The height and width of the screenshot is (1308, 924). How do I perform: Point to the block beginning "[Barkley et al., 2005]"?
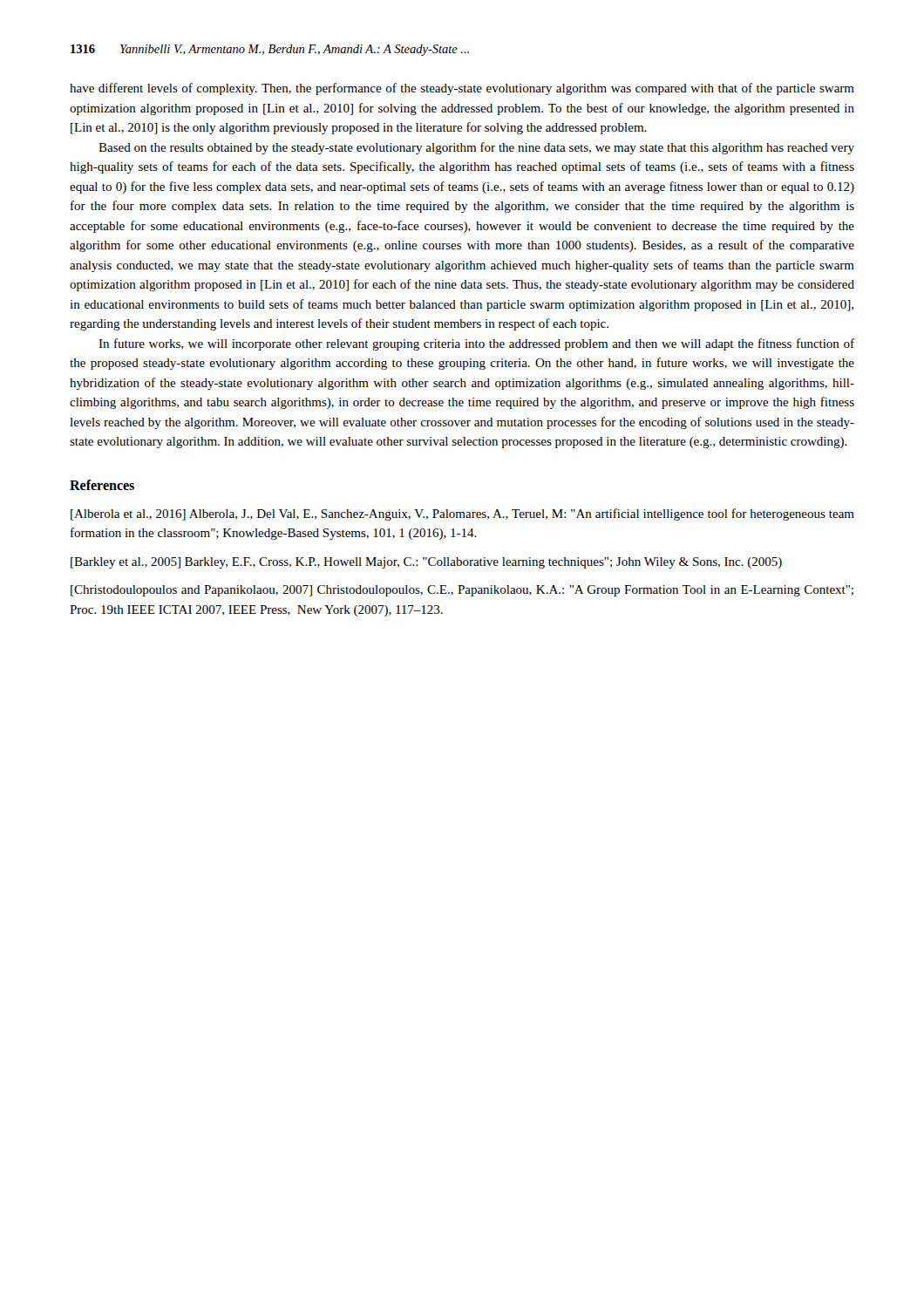click(x=426, y=561)
